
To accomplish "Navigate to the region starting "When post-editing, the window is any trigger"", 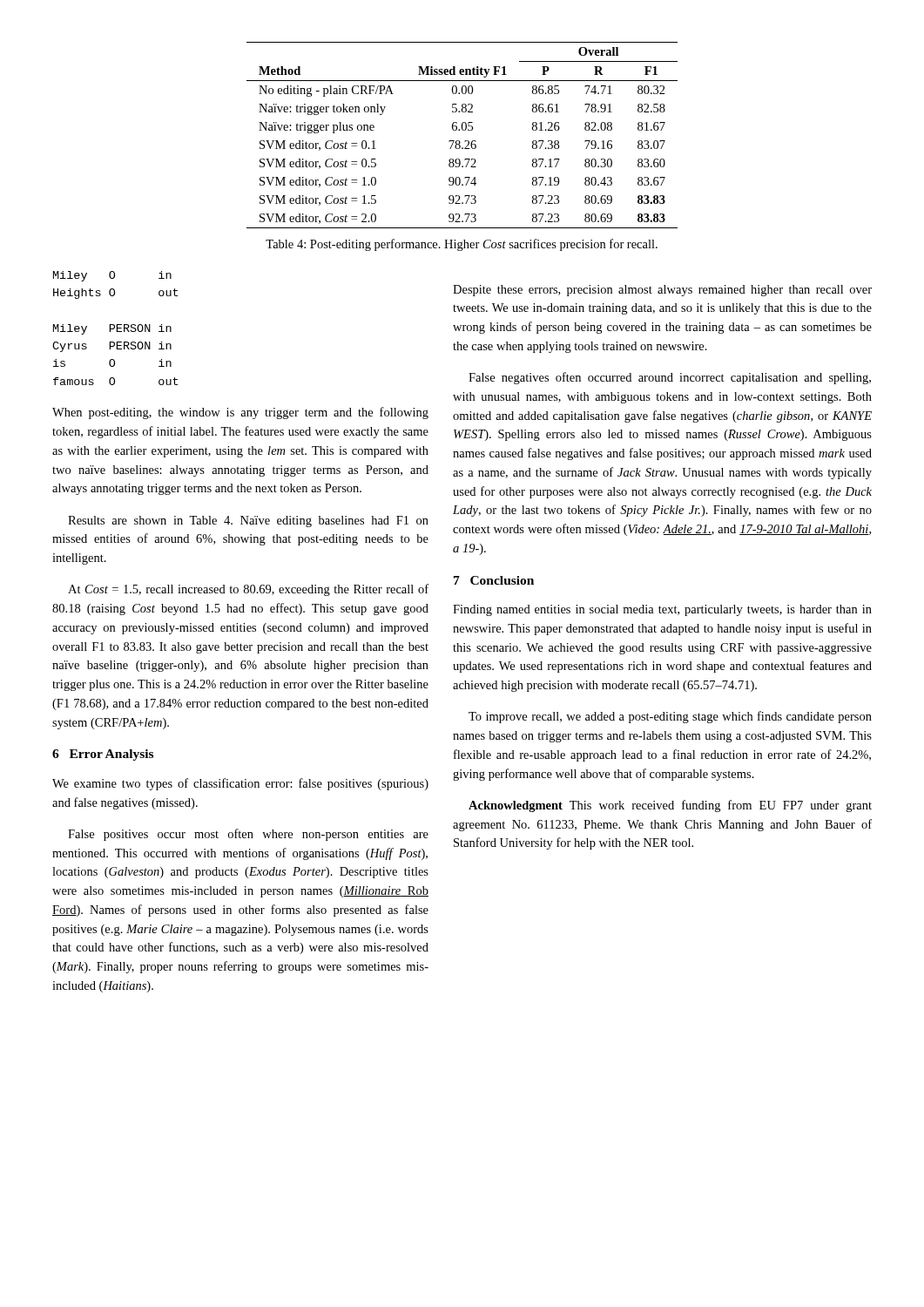I will click(240, 450).
